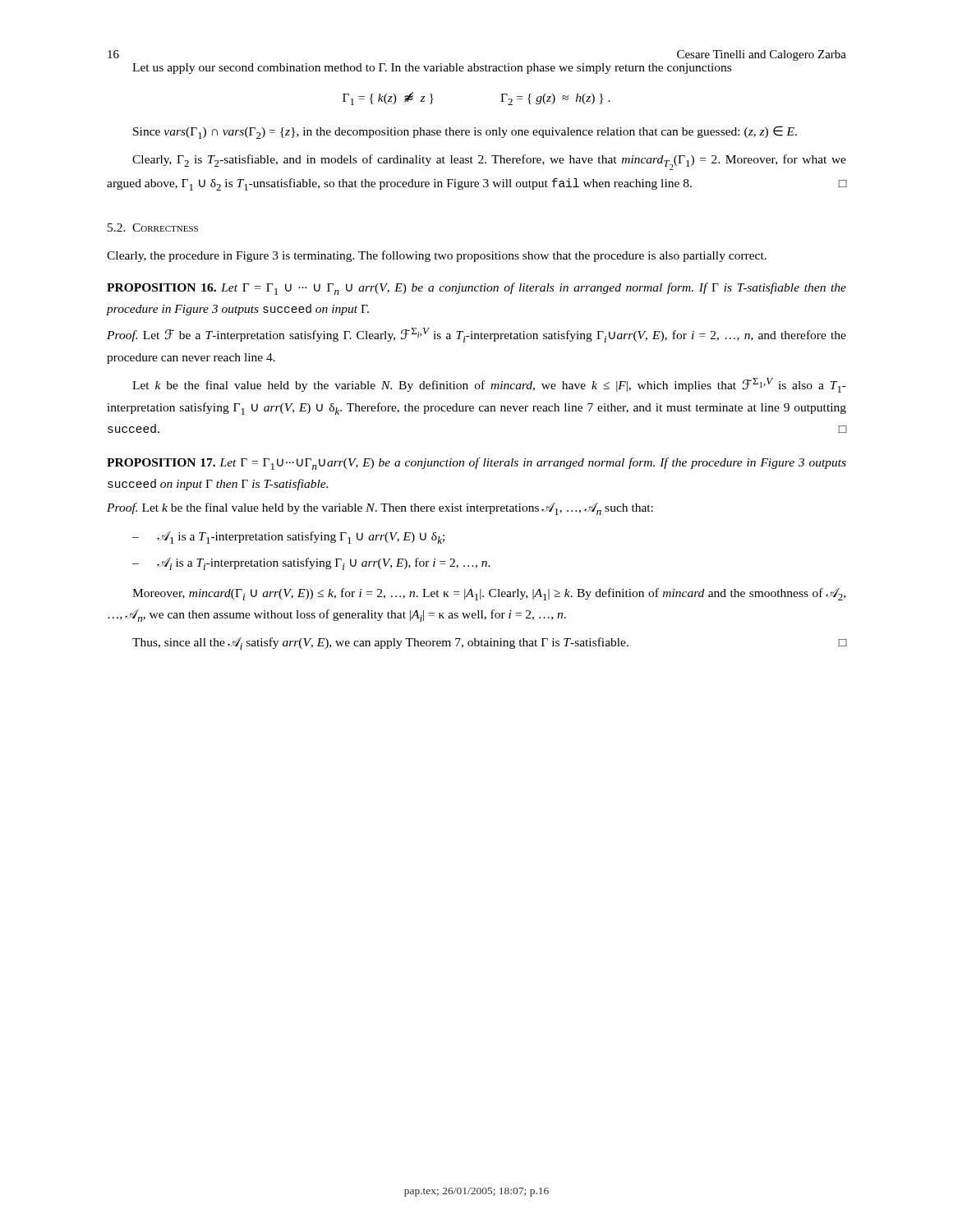Click on the region starting "Since vars(Γ1) ∩ vars(Γ2)"

coord(476,132)
